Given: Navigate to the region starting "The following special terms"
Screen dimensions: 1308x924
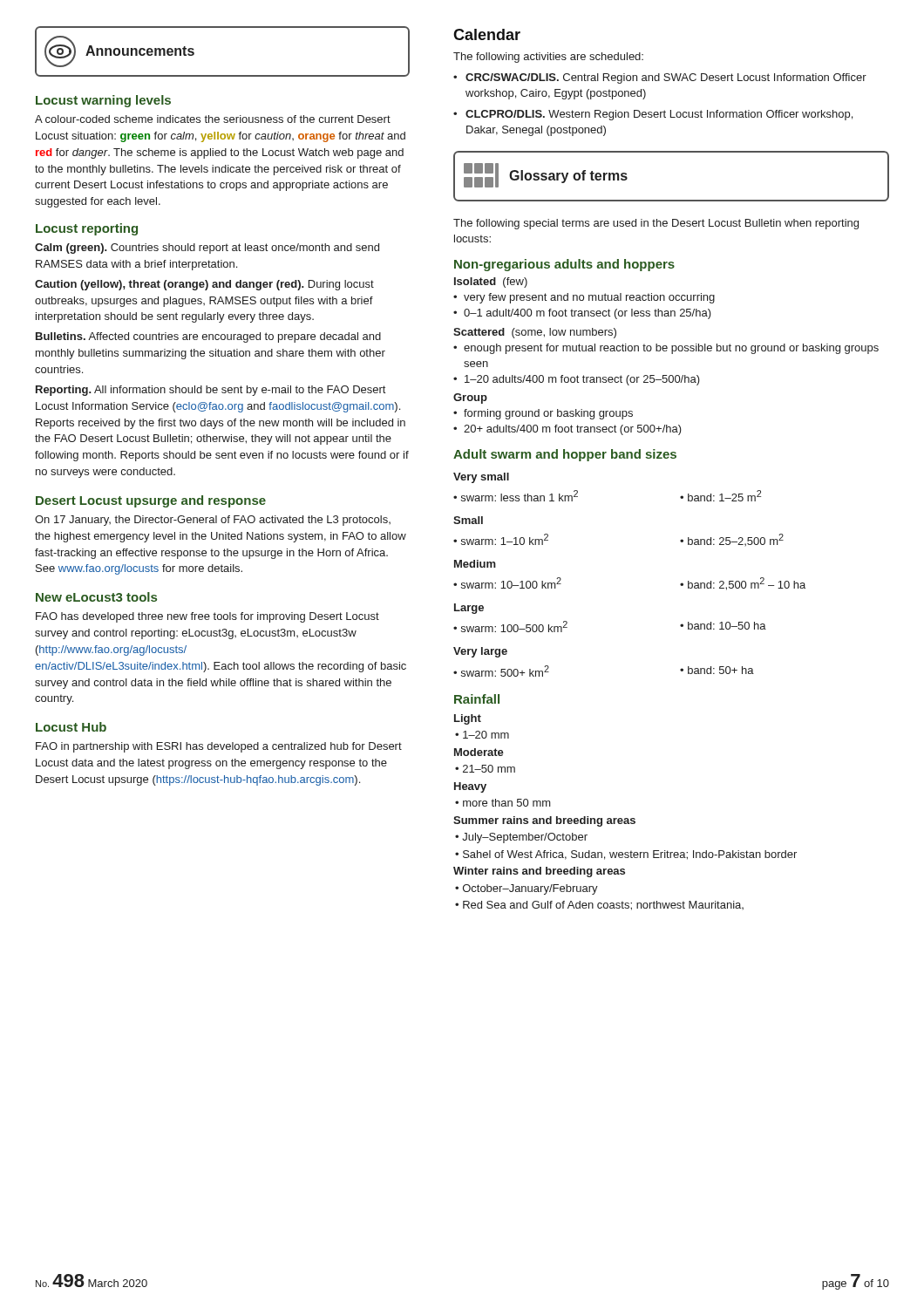Looking at the screenshot, I should [656, 231].
